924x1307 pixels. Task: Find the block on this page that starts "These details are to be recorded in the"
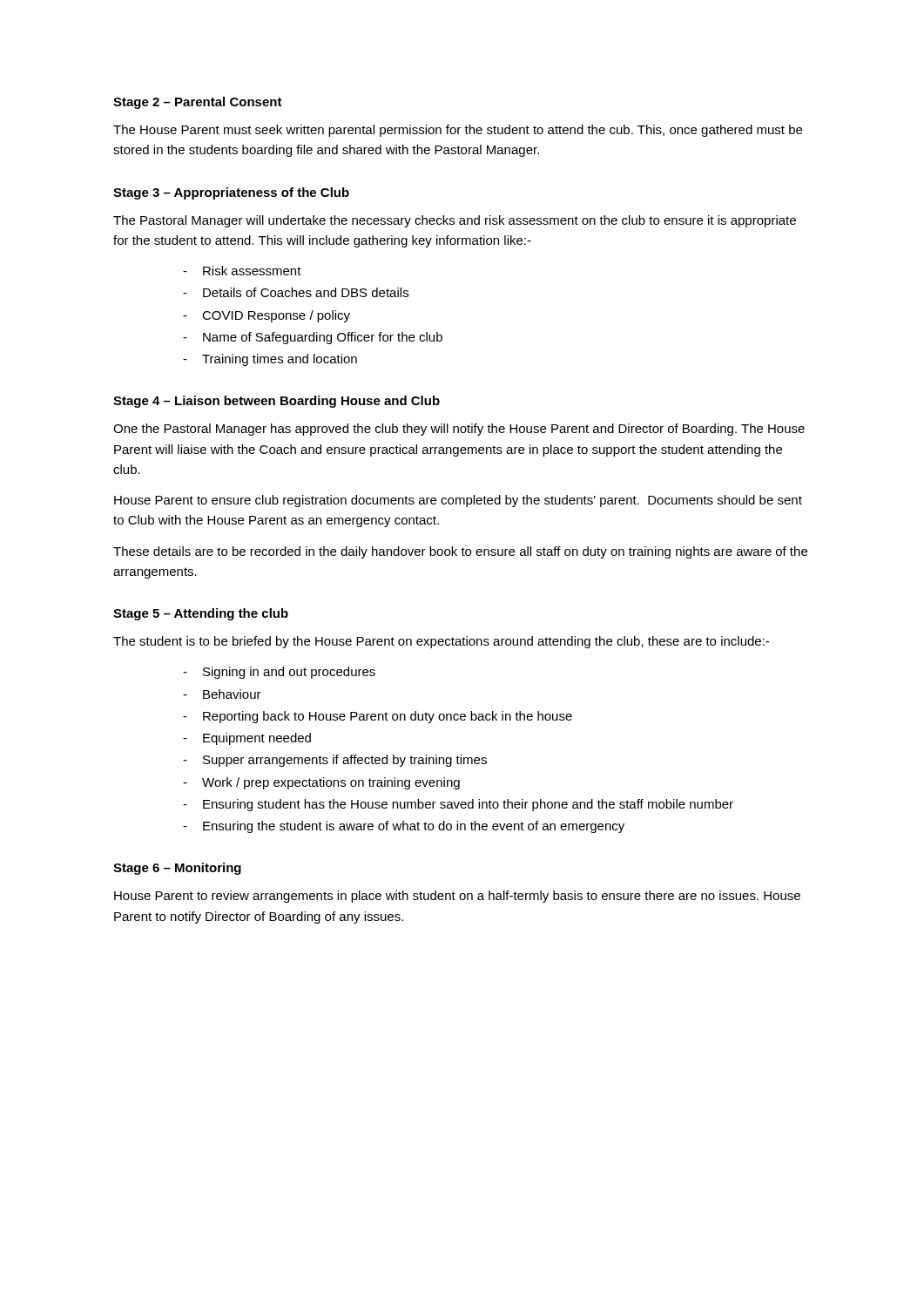pos(461,561)
